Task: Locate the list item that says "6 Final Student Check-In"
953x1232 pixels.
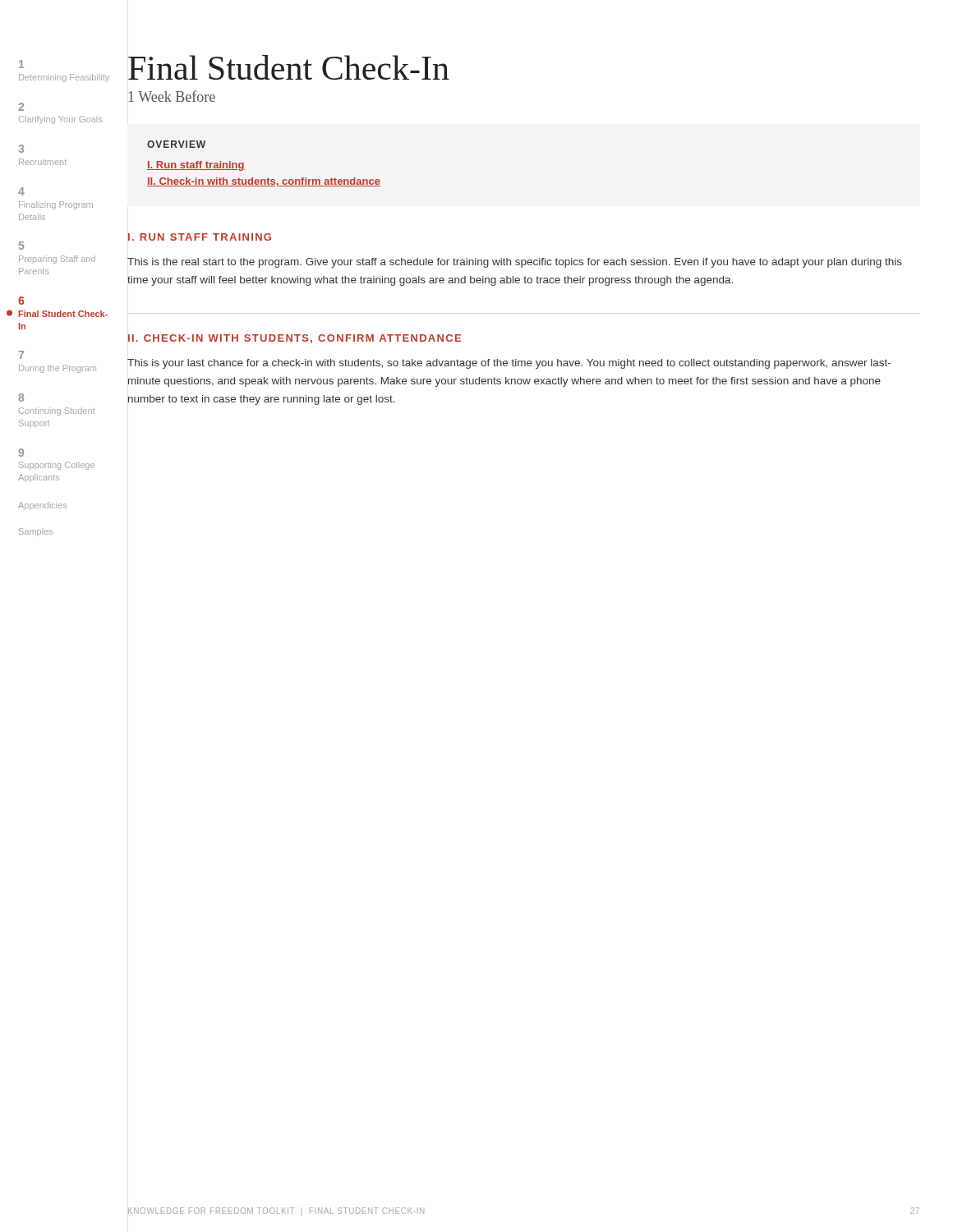Action: click(x=66, y=313)
